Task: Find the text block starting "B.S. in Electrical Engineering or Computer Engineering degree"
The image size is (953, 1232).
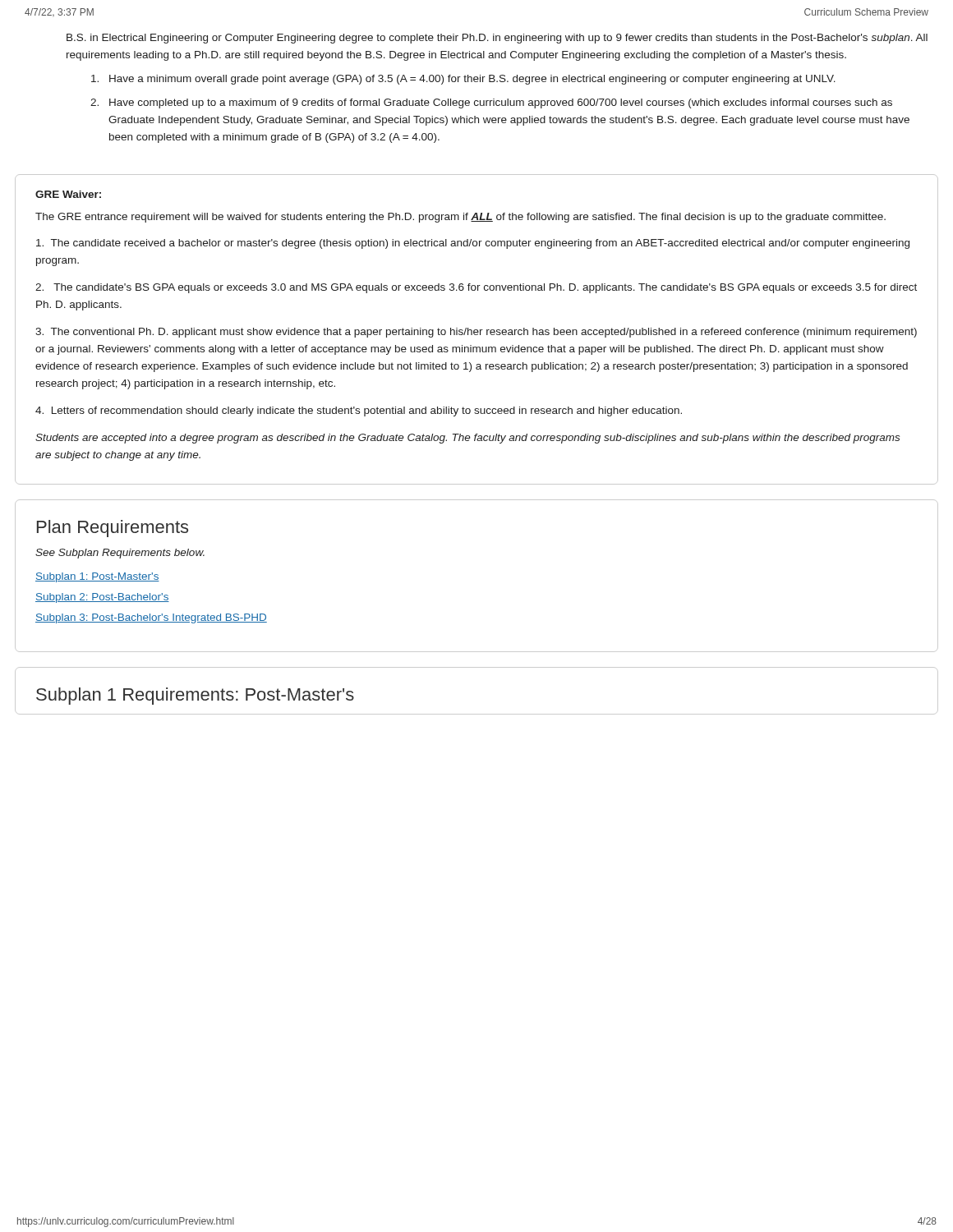Action: point(497,46)
